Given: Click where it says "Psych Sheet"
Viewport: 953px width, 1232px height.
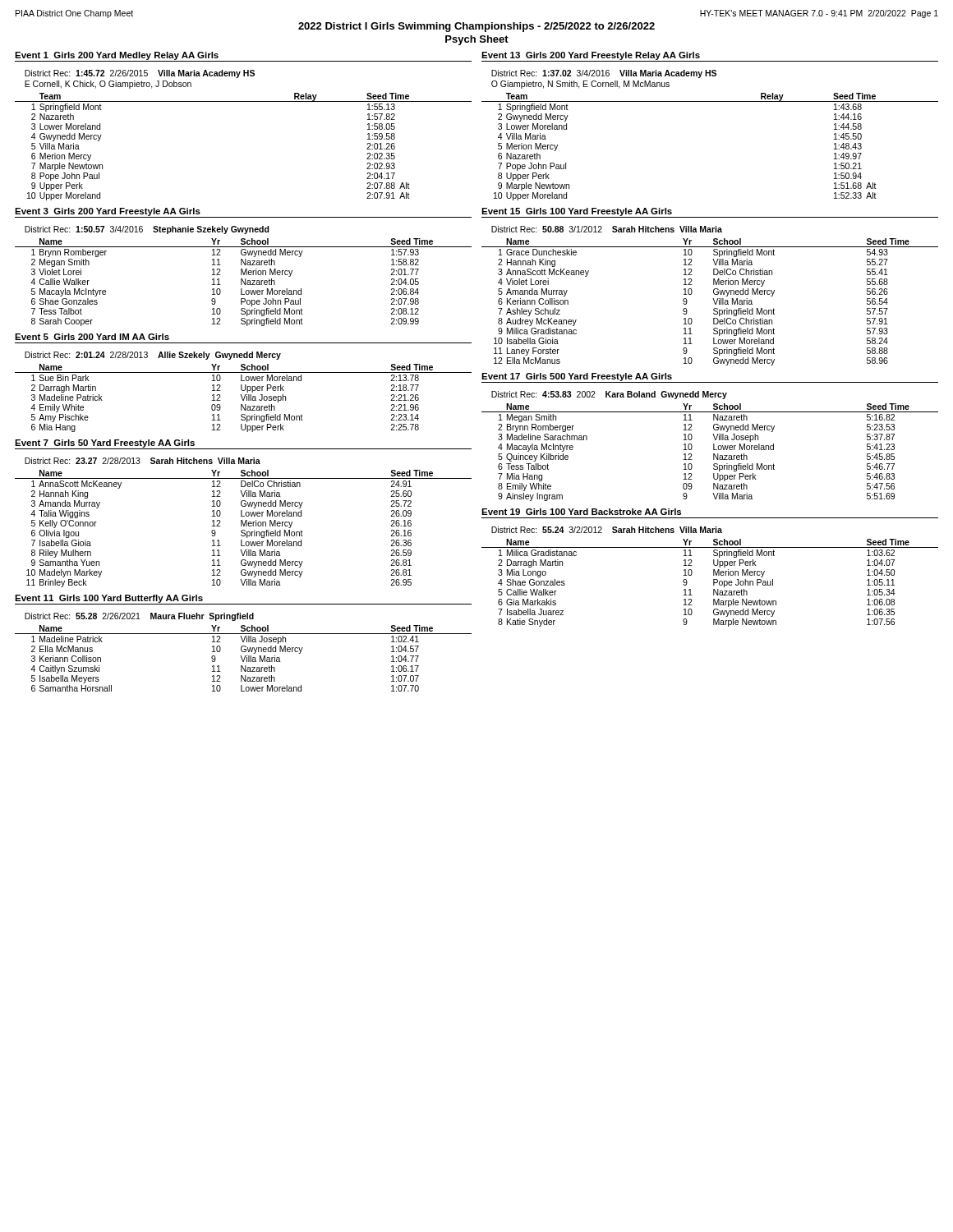Looking at the screenshot, I should click(476, 39).
